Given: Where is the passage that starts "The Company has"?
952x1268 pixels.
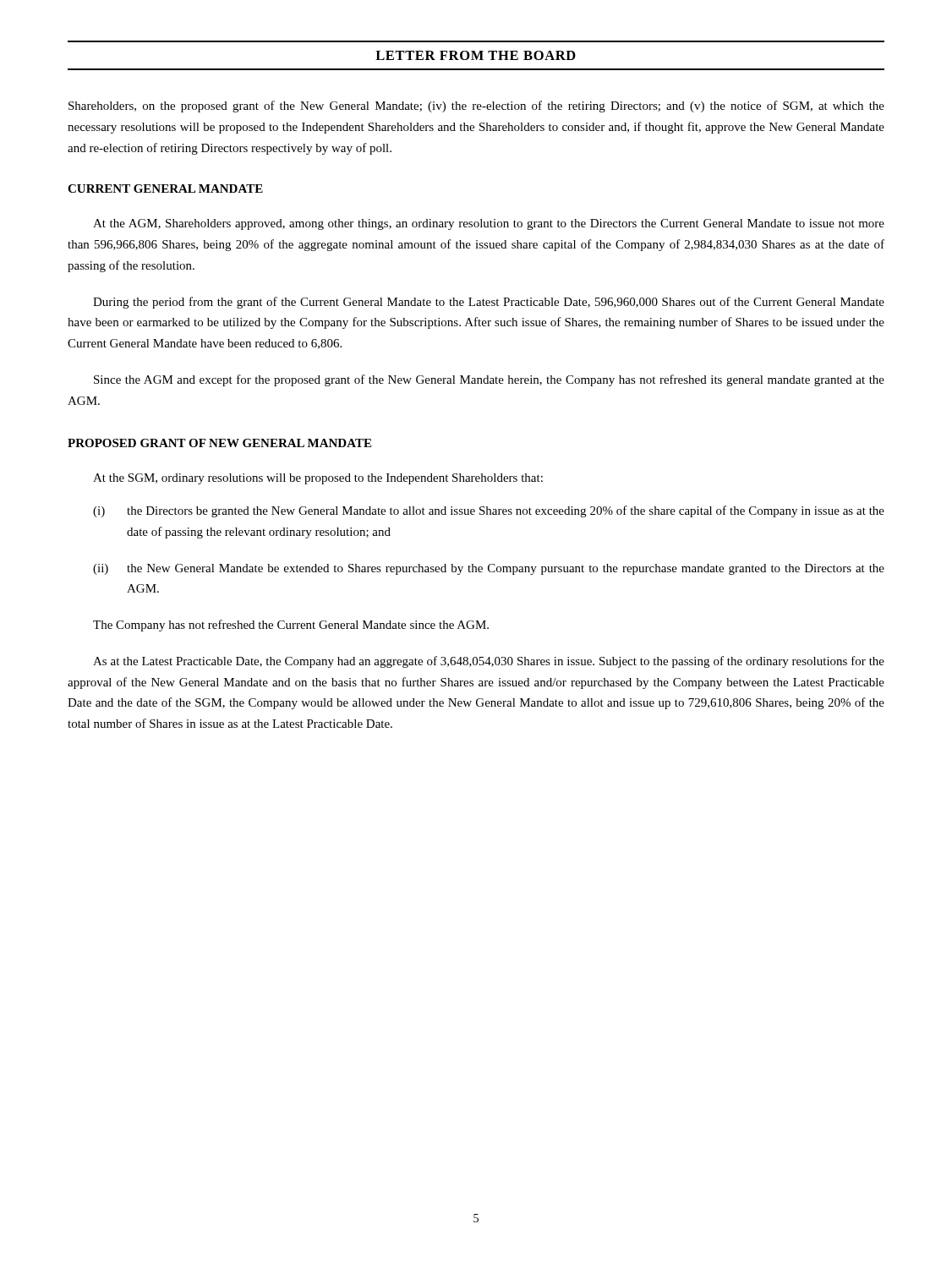Looking at the screenshot, I should click(x=291, y=625).
